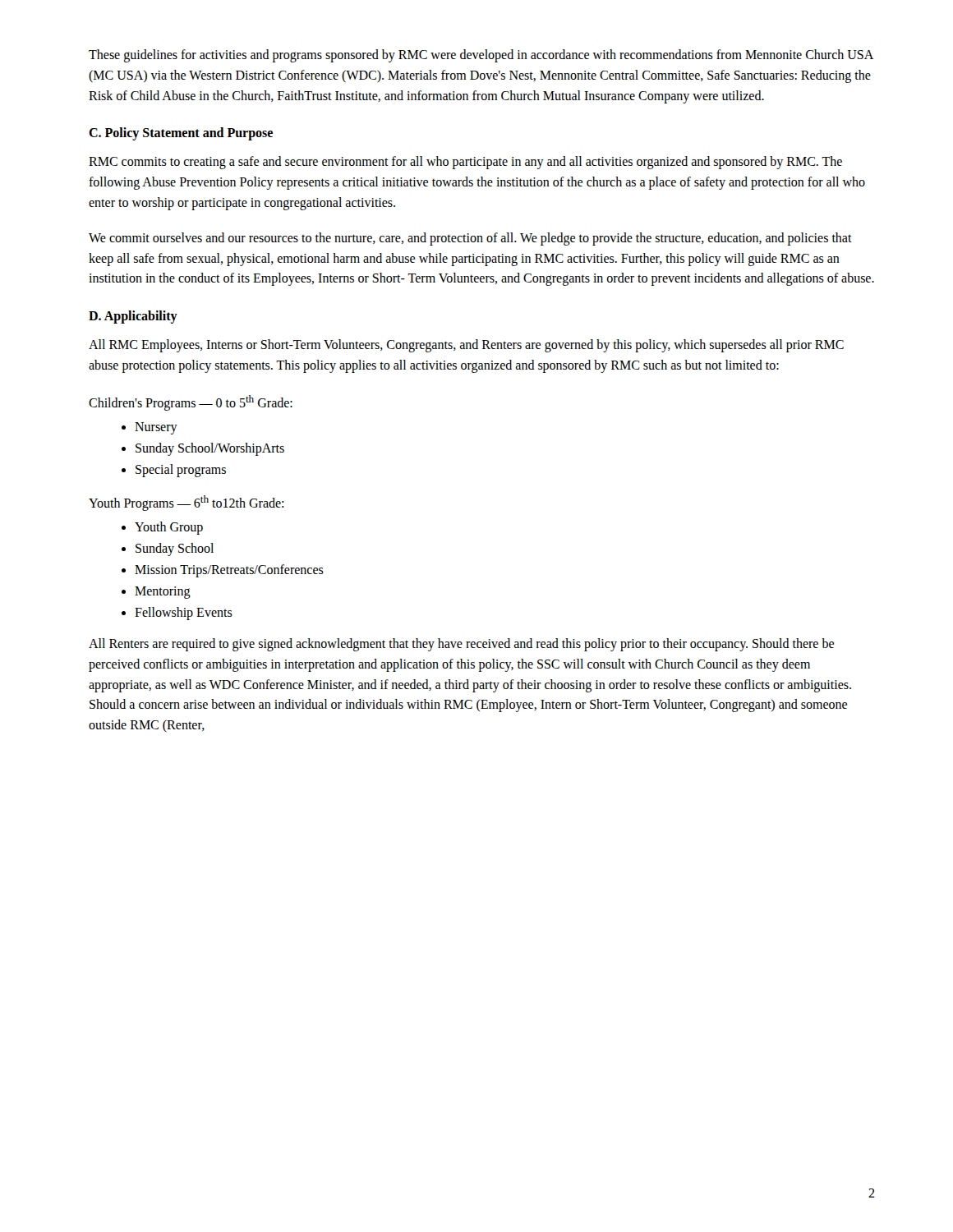
Task: Locate the block of text that opens with "These guidelines for activities and programs sponsored"
Action: tap(481, 75)
